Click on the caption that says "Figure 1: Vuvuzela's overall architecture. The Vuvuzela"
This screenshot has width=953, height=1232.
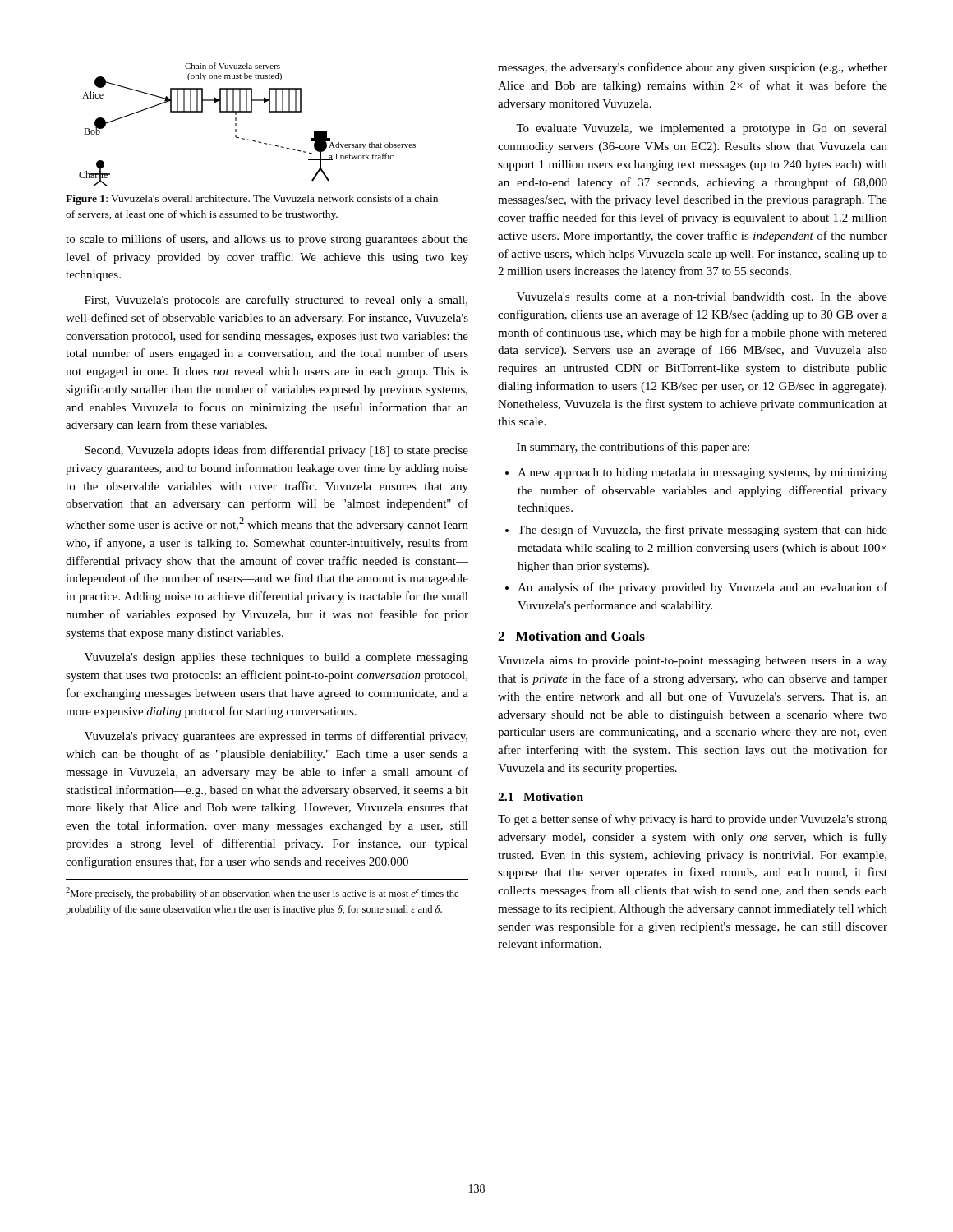(252, 206)
